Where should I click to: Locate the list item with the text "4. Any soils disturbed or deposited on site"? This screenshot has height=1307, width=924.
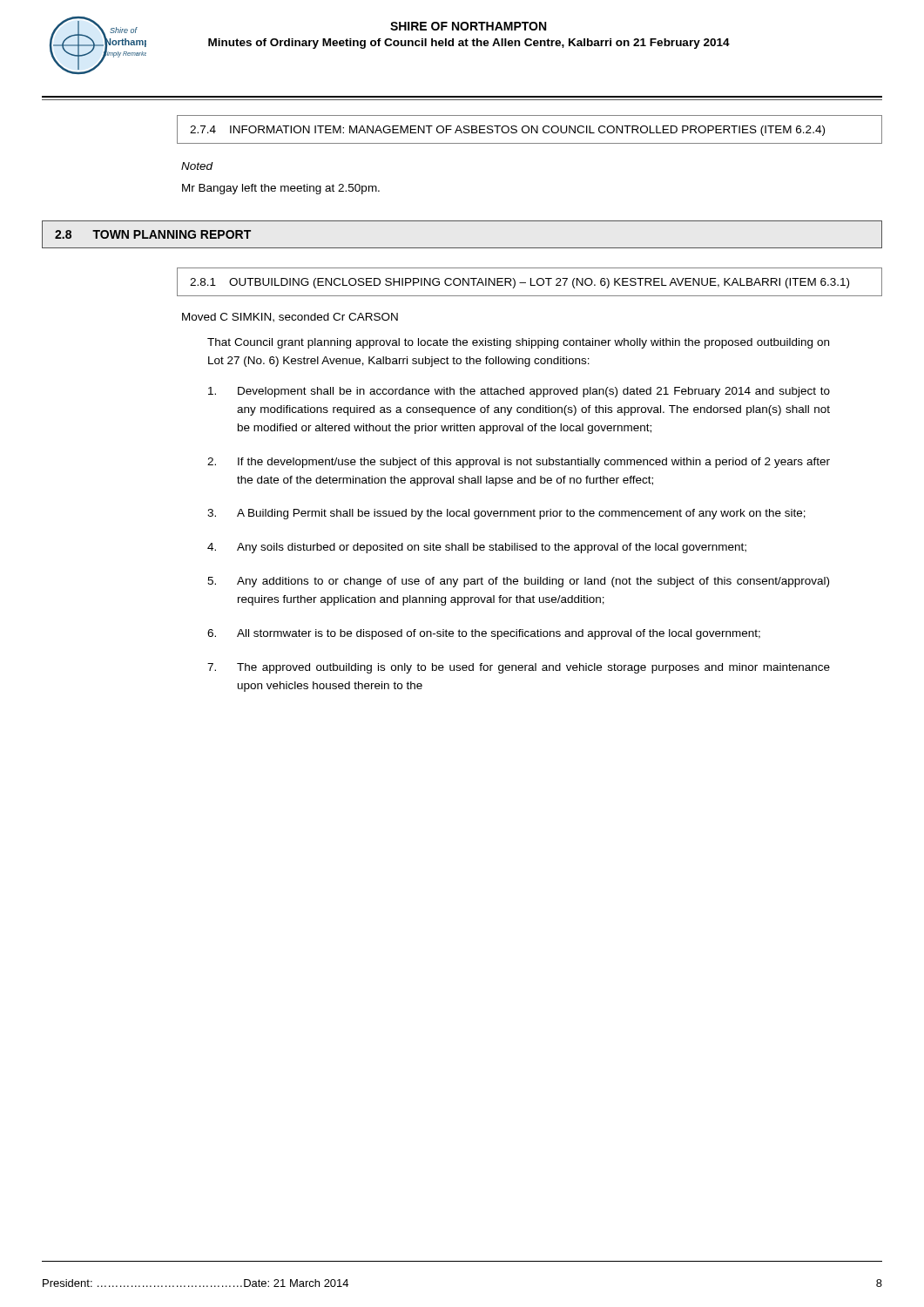519,548
